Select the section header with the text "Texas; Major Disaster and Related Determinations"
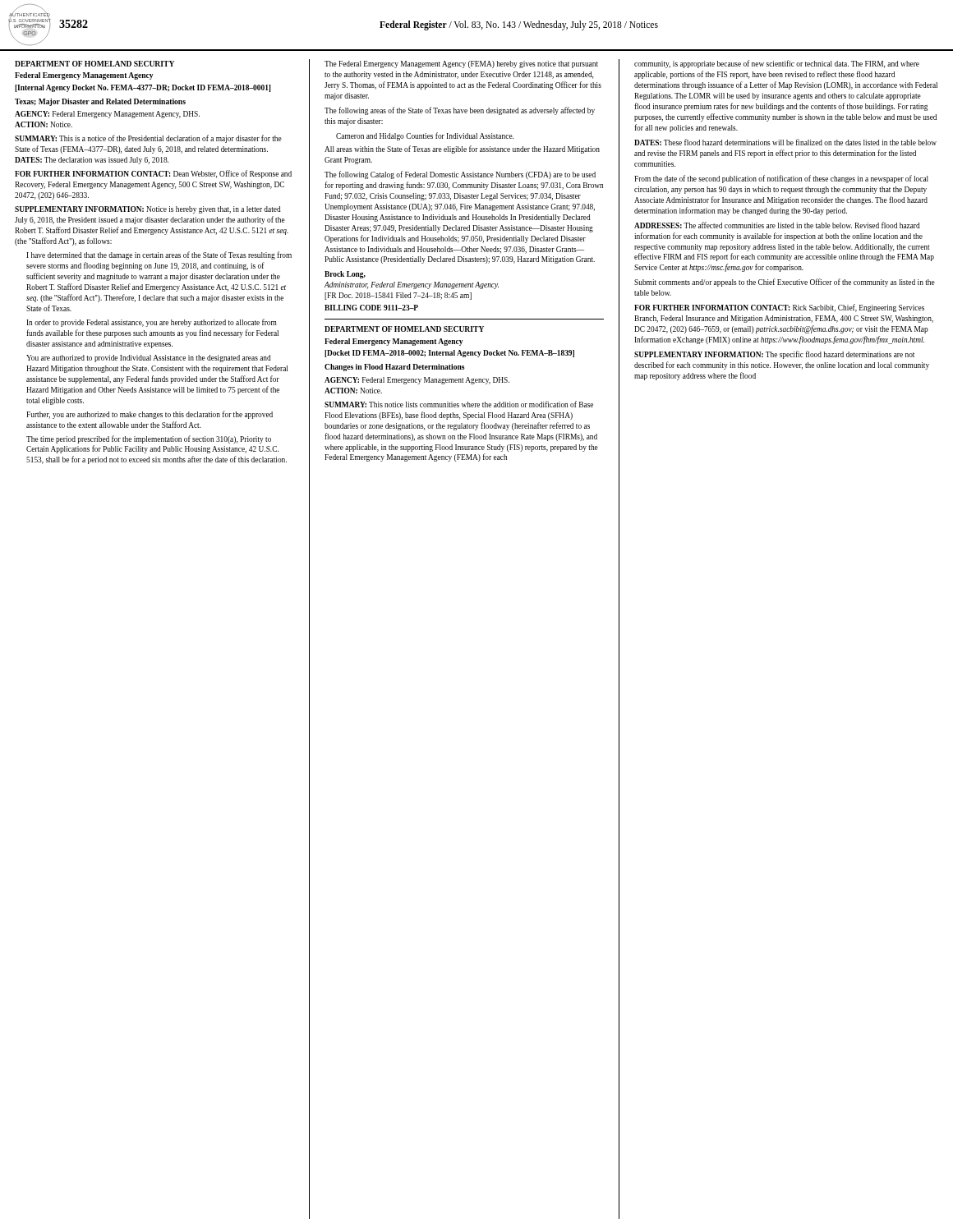 (x=100, y=101)
